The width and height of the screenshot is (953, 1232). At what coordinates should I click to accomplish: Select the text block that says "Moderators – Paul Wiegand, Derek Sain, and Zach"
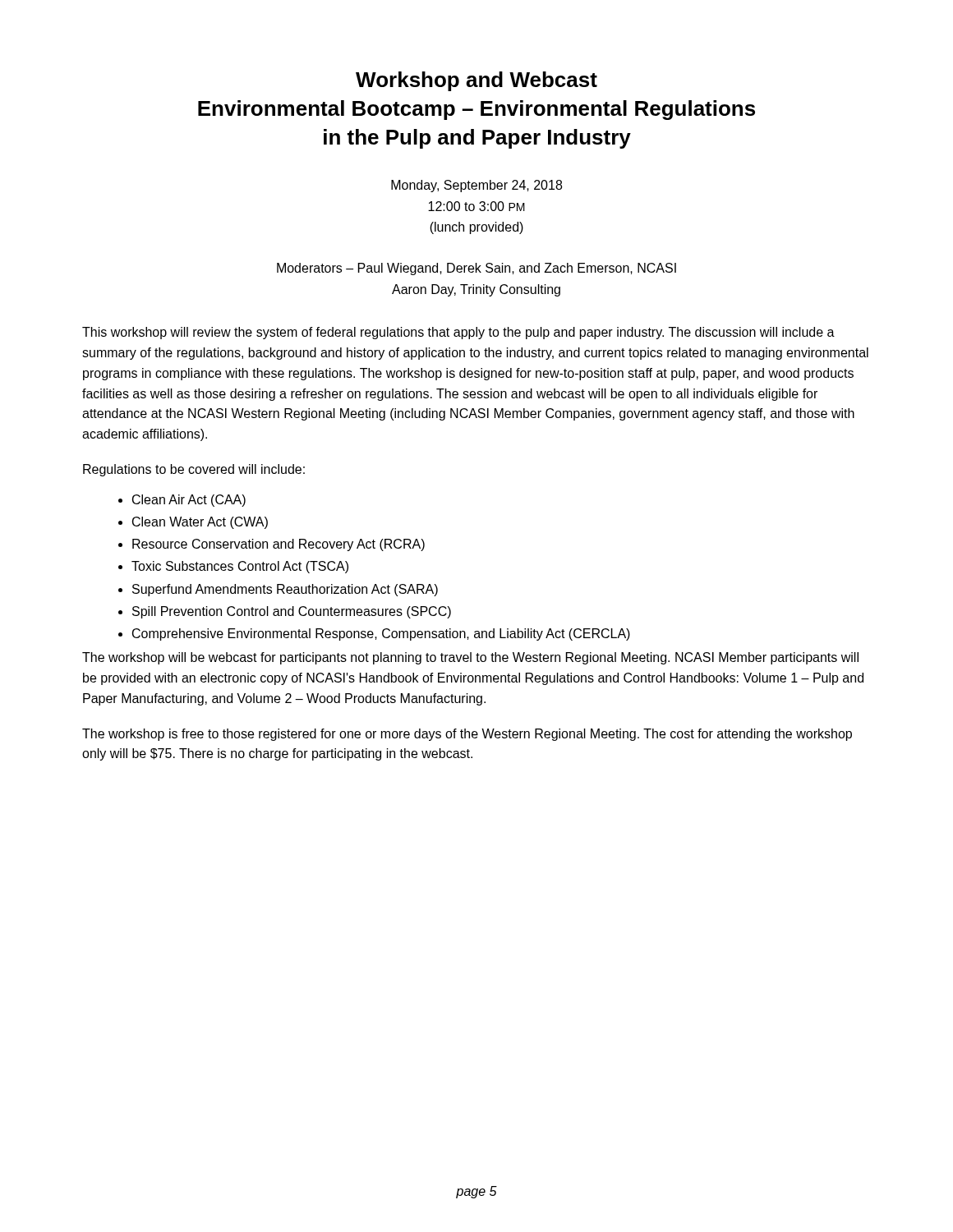click(x=476, y=279)
